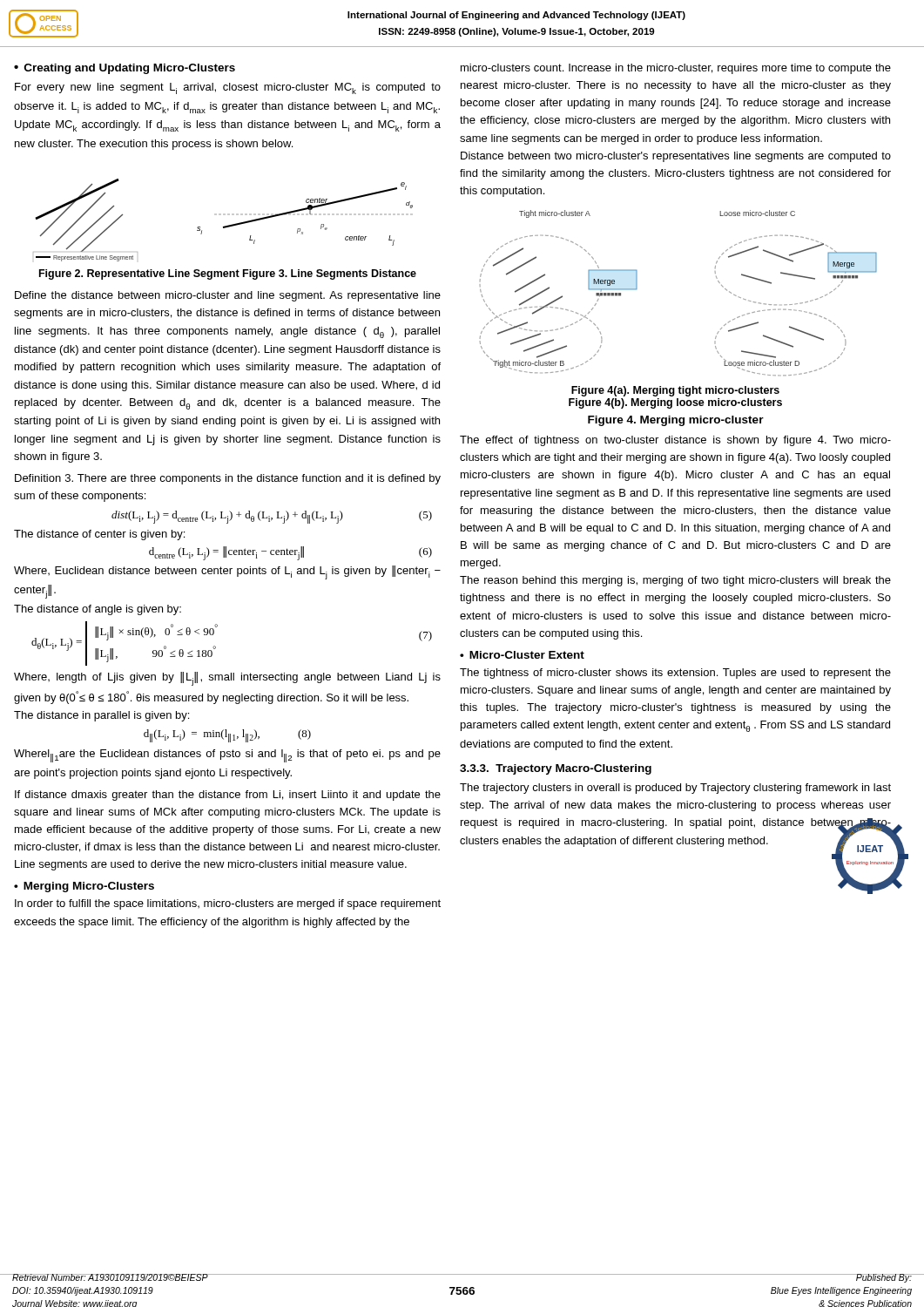Find the caption with the text "Figure 2. Representative"
Viewport: 924px width, 1307px height.
pos(227,274)
